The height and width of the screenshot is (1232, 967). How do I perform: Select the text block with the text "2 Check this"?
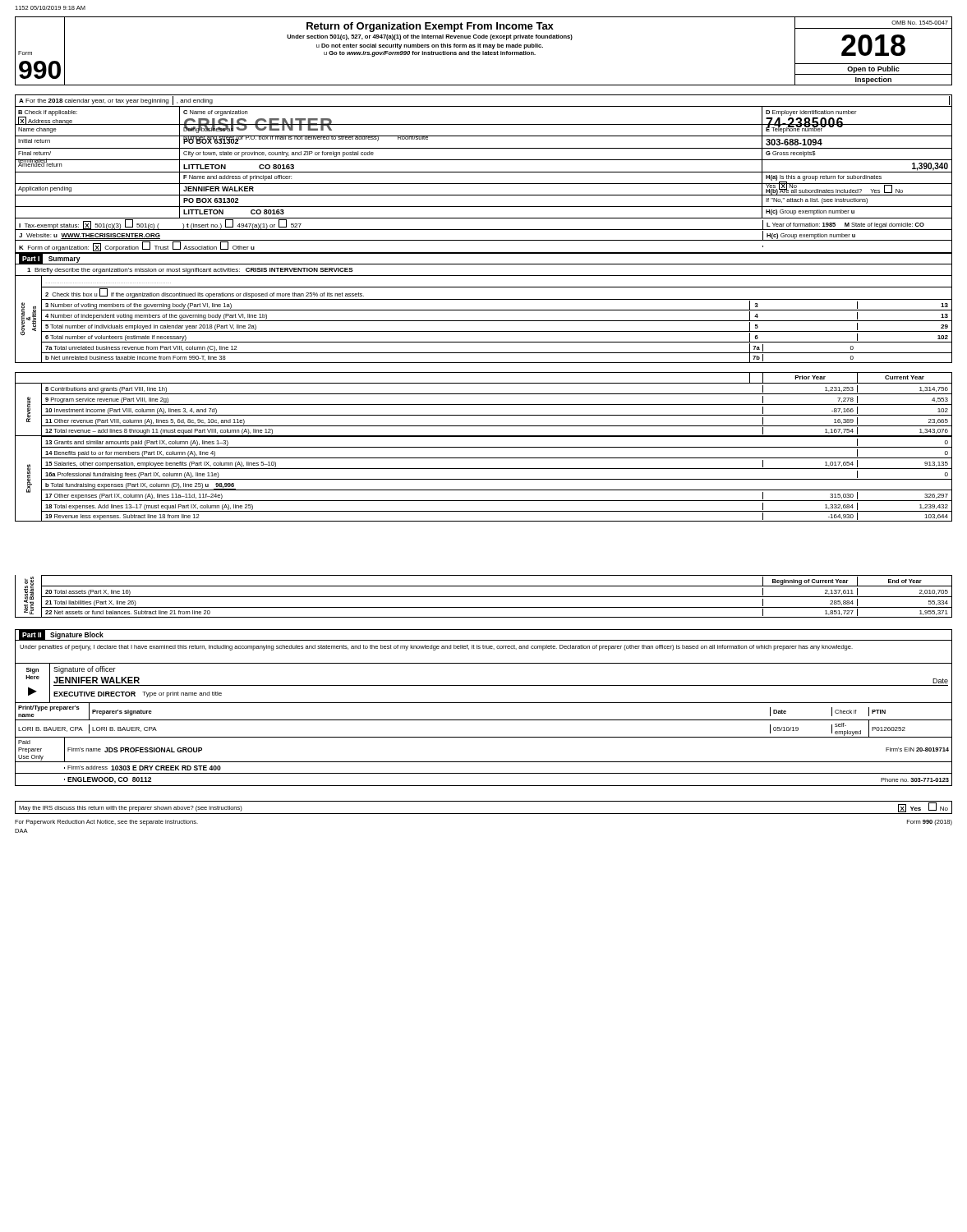(x=205, y=293)
